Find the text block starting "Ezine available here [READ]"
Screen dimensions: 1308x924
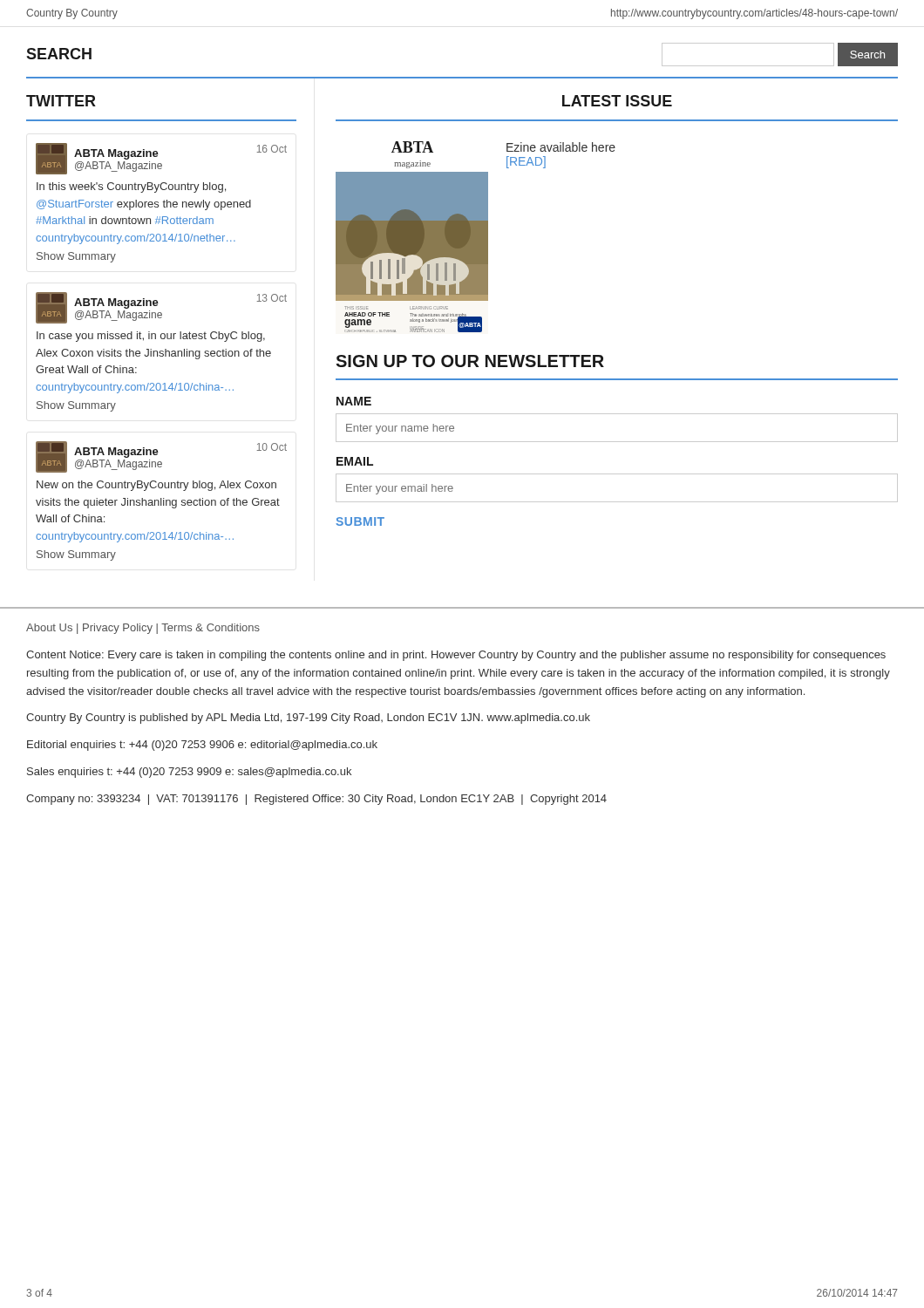click(561, 154)
